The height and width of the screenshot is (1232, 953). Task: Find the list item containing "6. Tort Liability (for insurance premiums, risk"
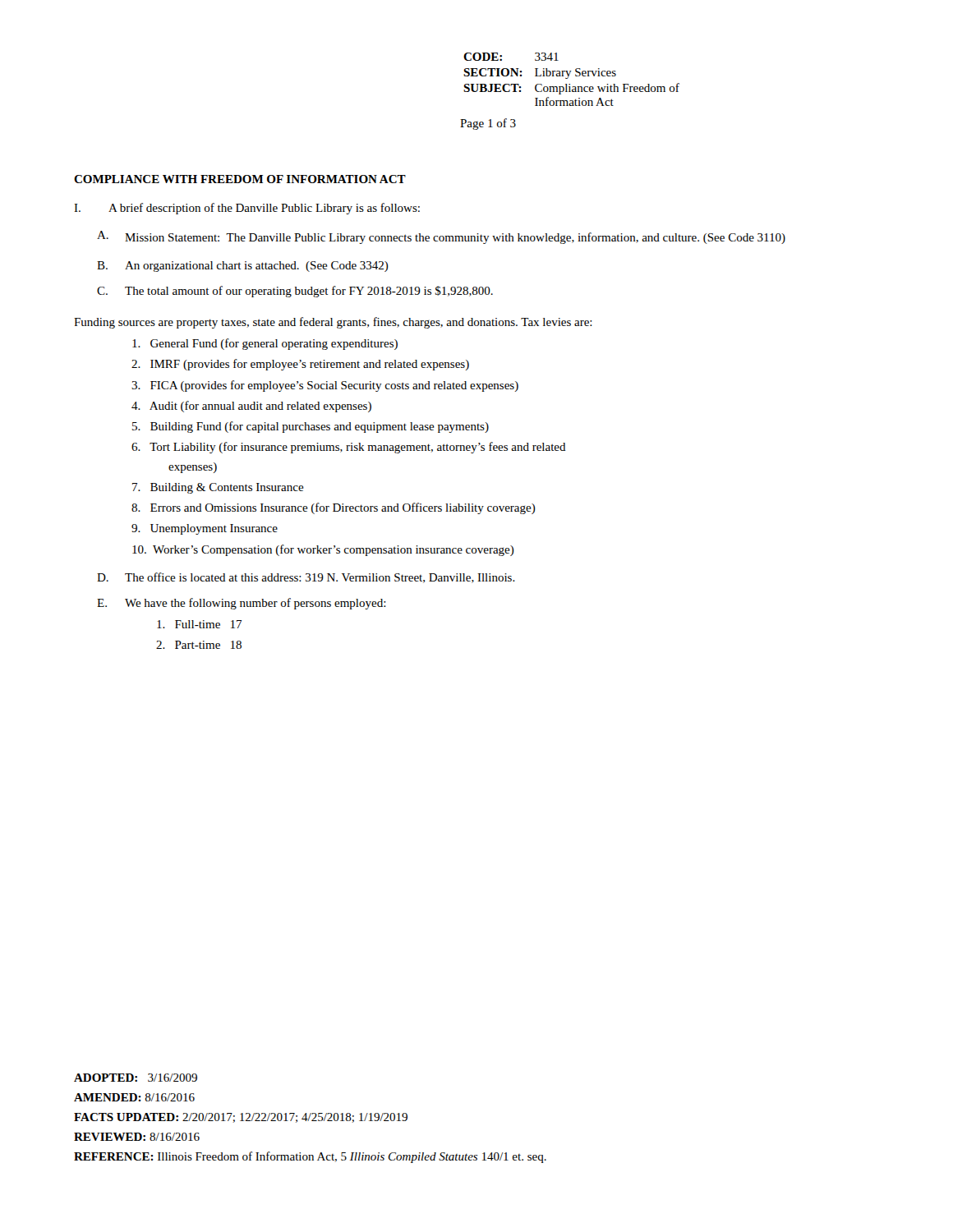pyautogui.click(x=349, y=457)
